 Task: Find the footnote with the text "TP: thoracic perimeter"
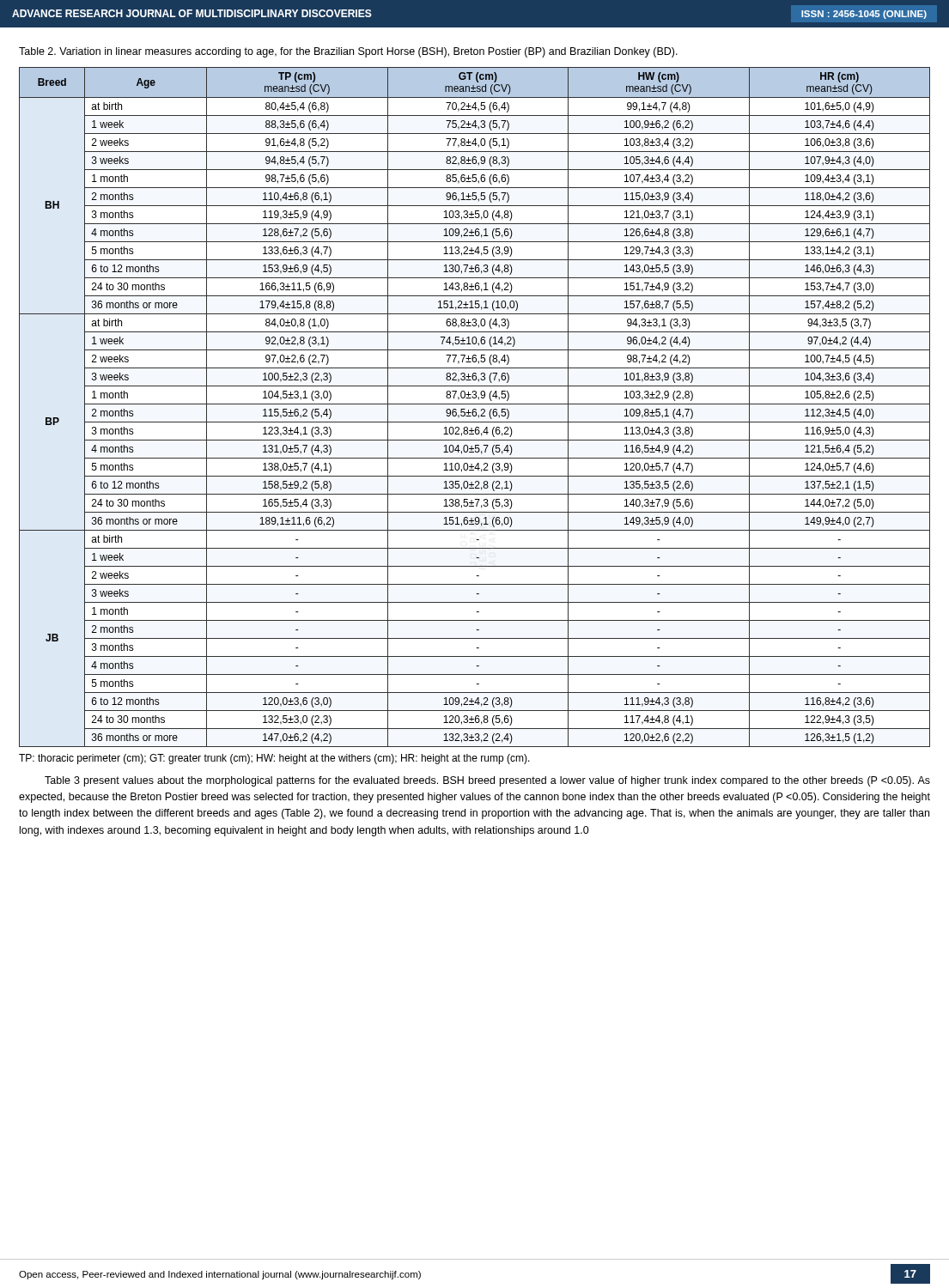coord(274,758)
